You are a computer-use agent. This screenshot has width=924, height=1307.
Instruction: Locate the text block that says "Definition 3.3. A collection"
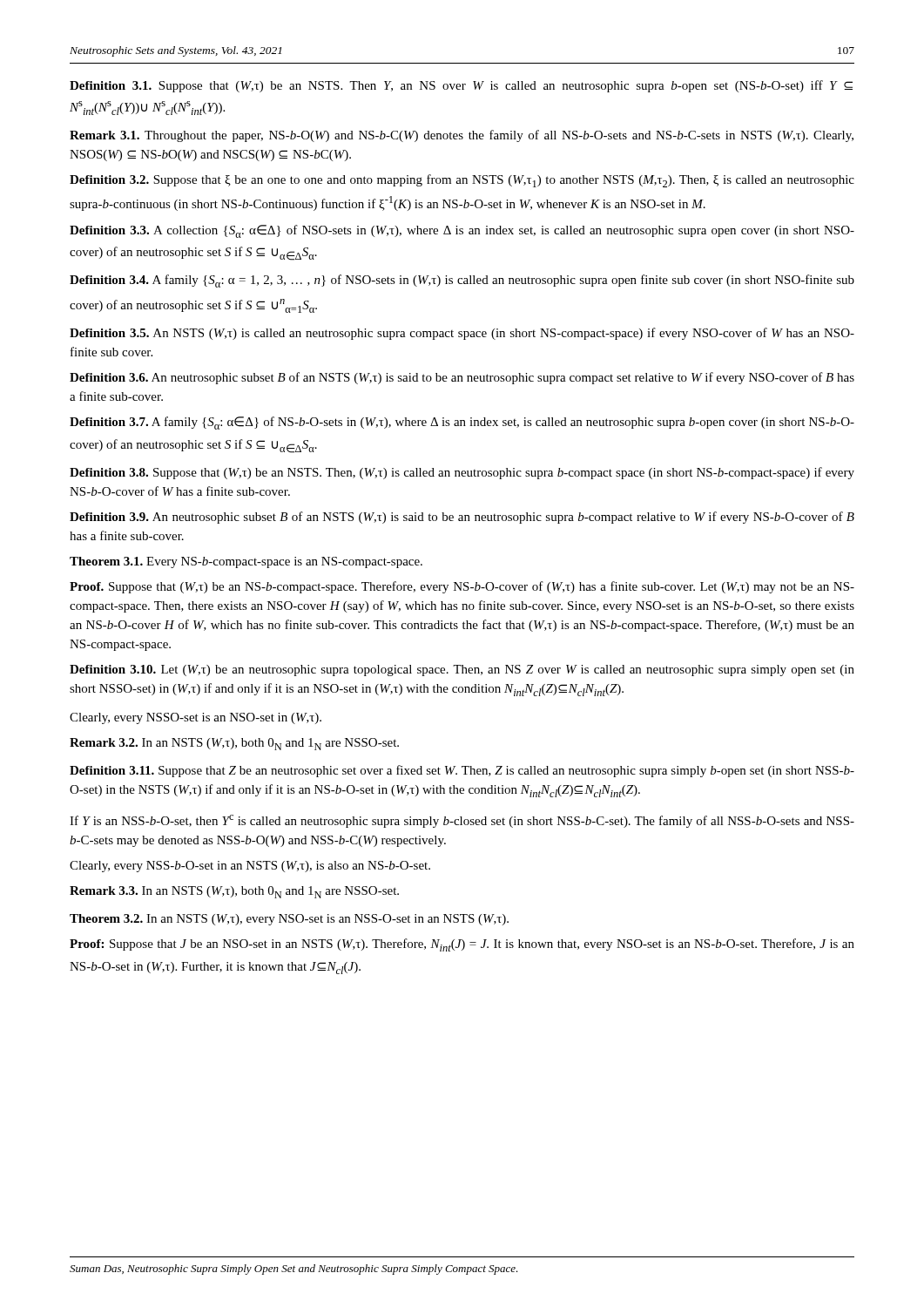462,242
